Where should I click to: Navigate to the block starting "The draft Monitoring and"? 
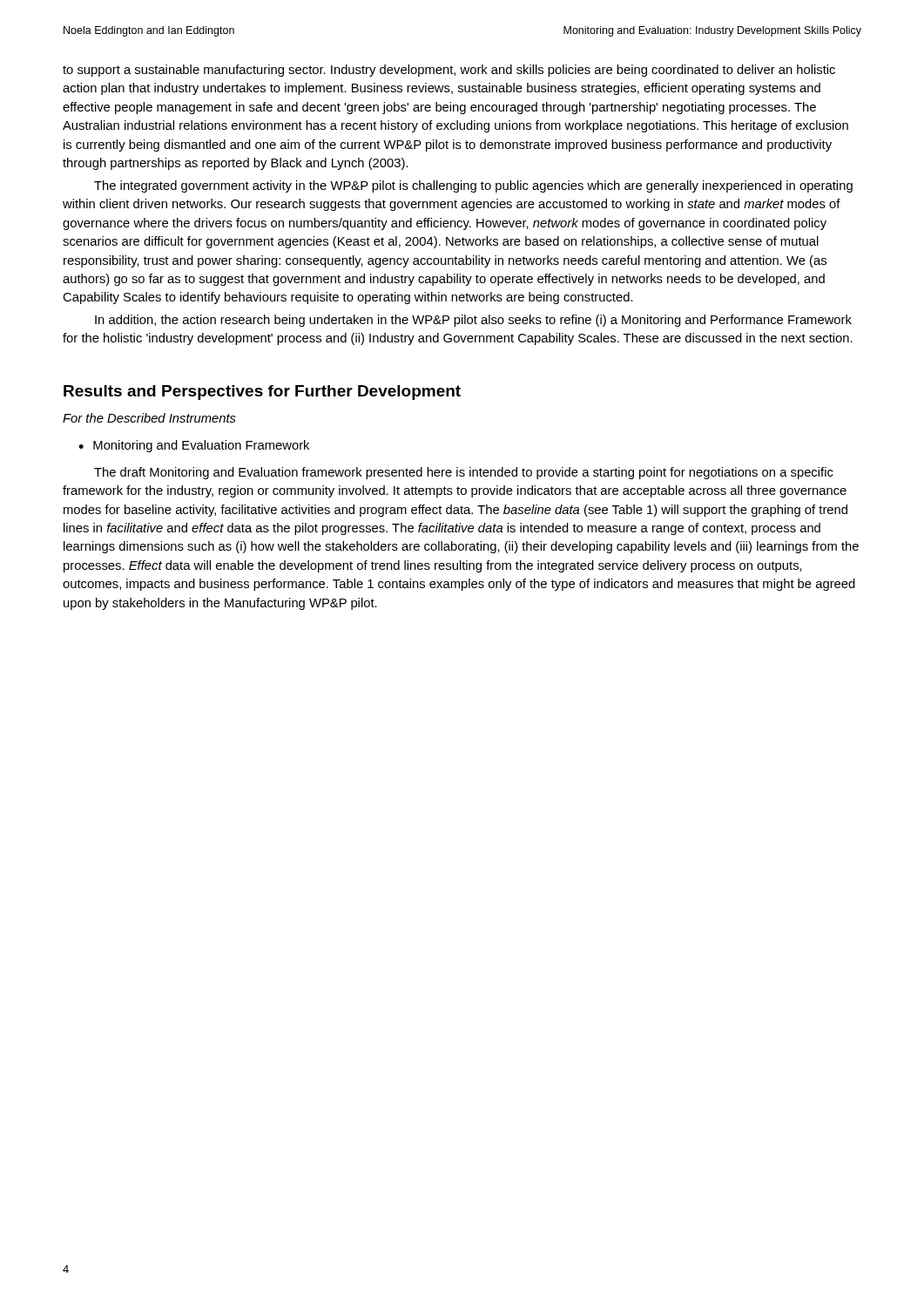click(462, 538)
